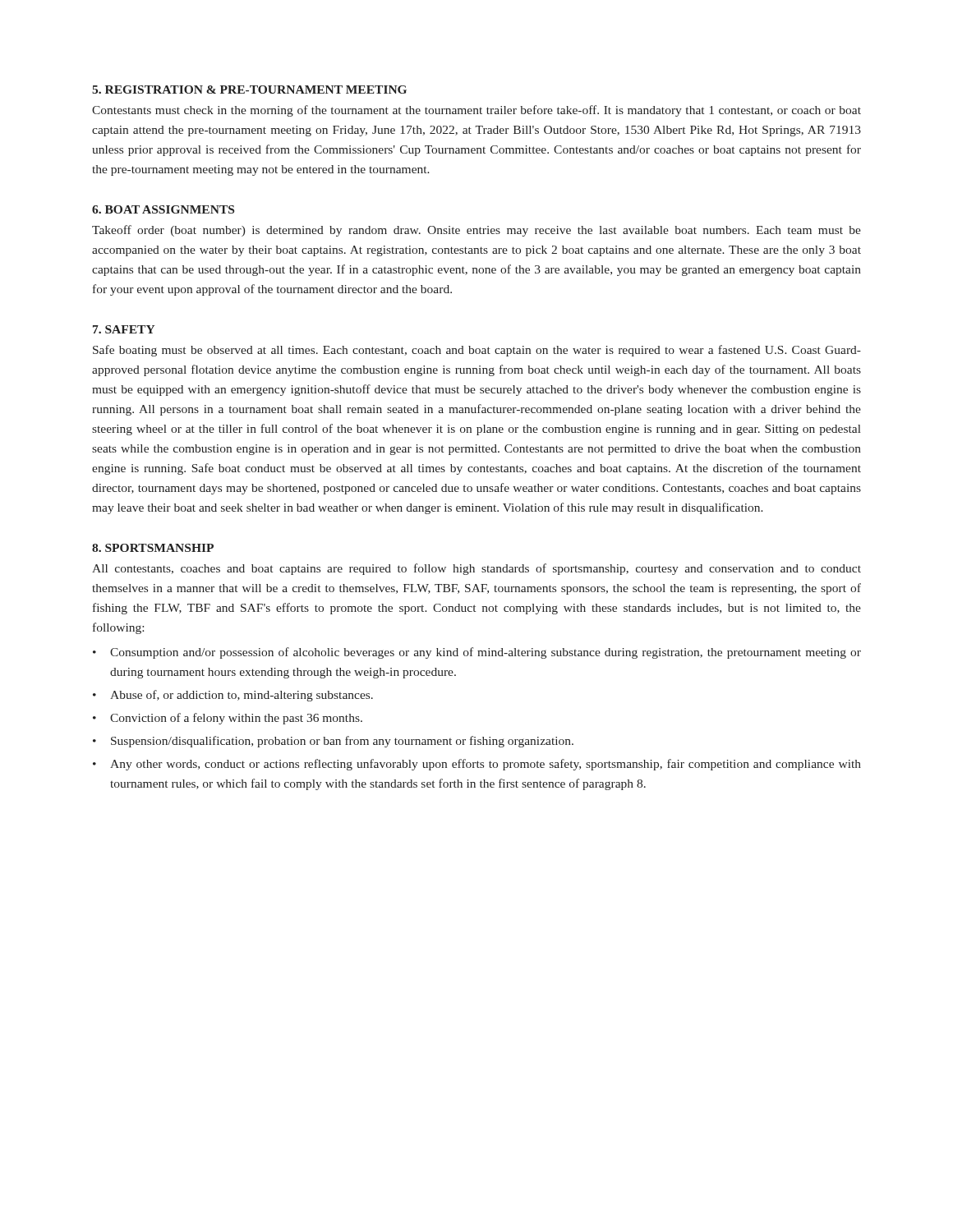The width and height of the screenshot is (953, 1232).
Task: Find the section header that reads "8. SPORTSMANSHIP"
Action: pyautogui.click(x=153, y=548)
